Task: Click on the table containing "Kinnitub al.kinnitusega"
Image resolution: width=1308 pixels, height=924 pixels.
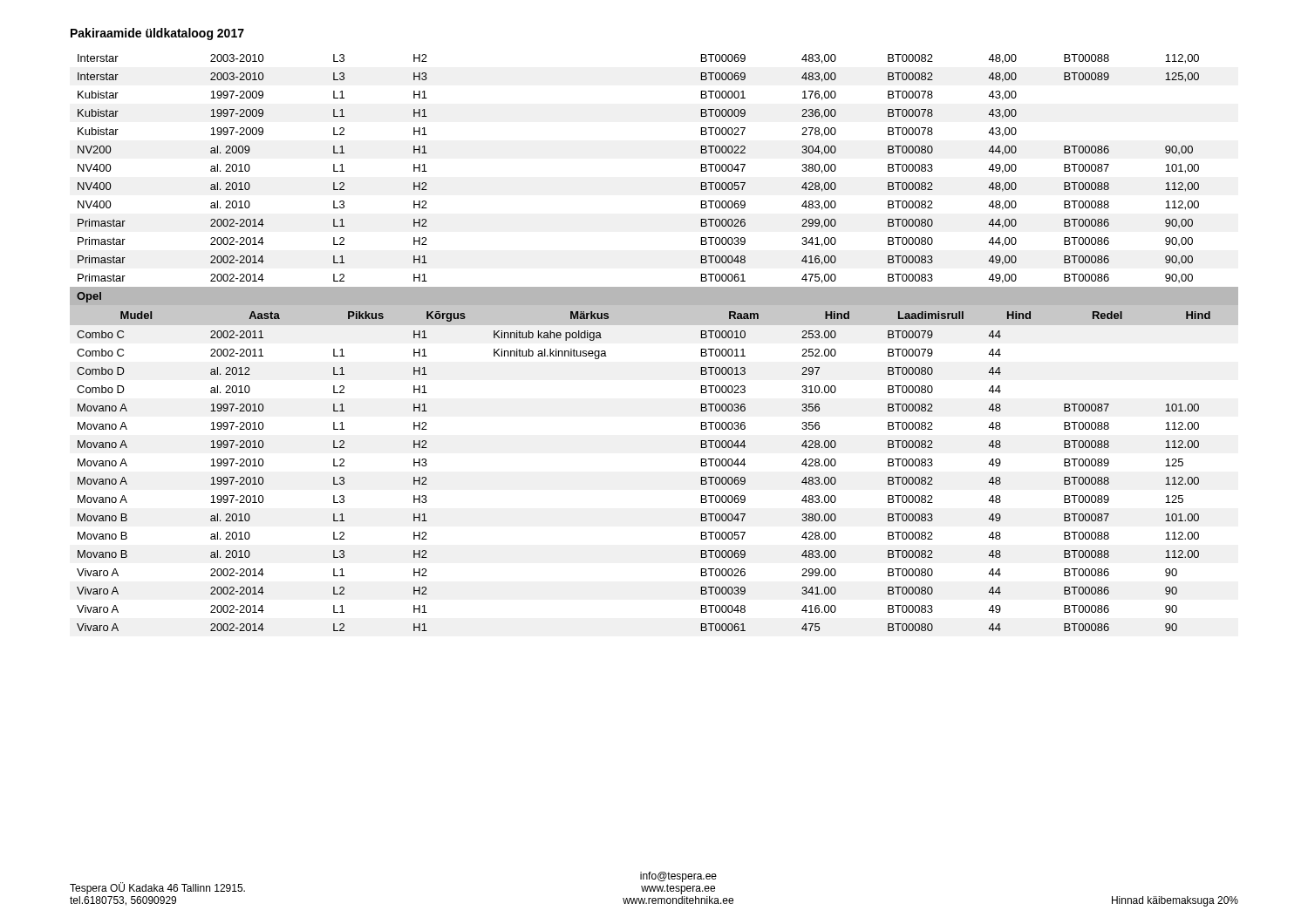Action: pyautogui.click(x=654, y=343)
